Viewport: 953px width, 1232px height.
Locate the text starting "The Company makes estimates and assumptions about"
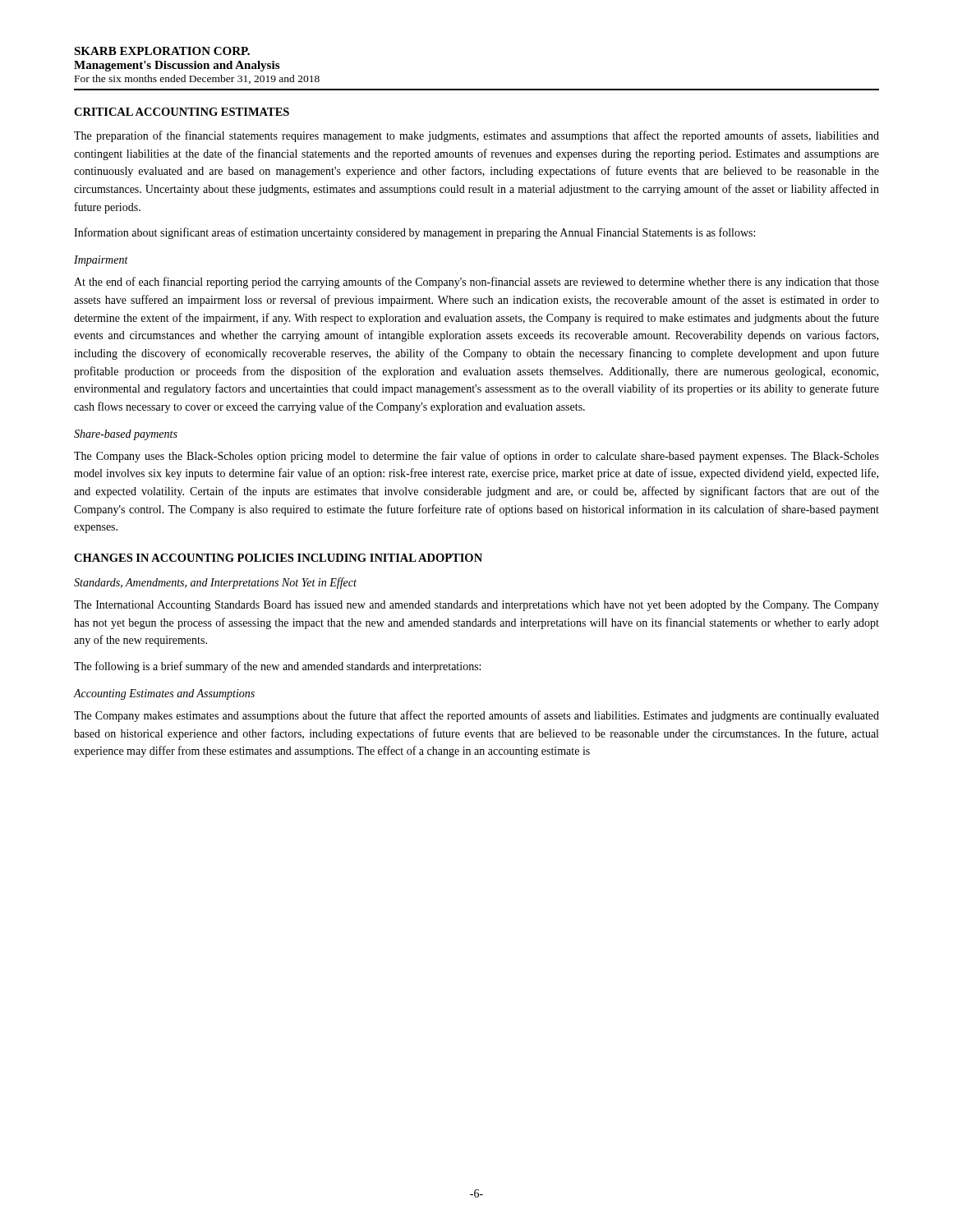point(476,733)
